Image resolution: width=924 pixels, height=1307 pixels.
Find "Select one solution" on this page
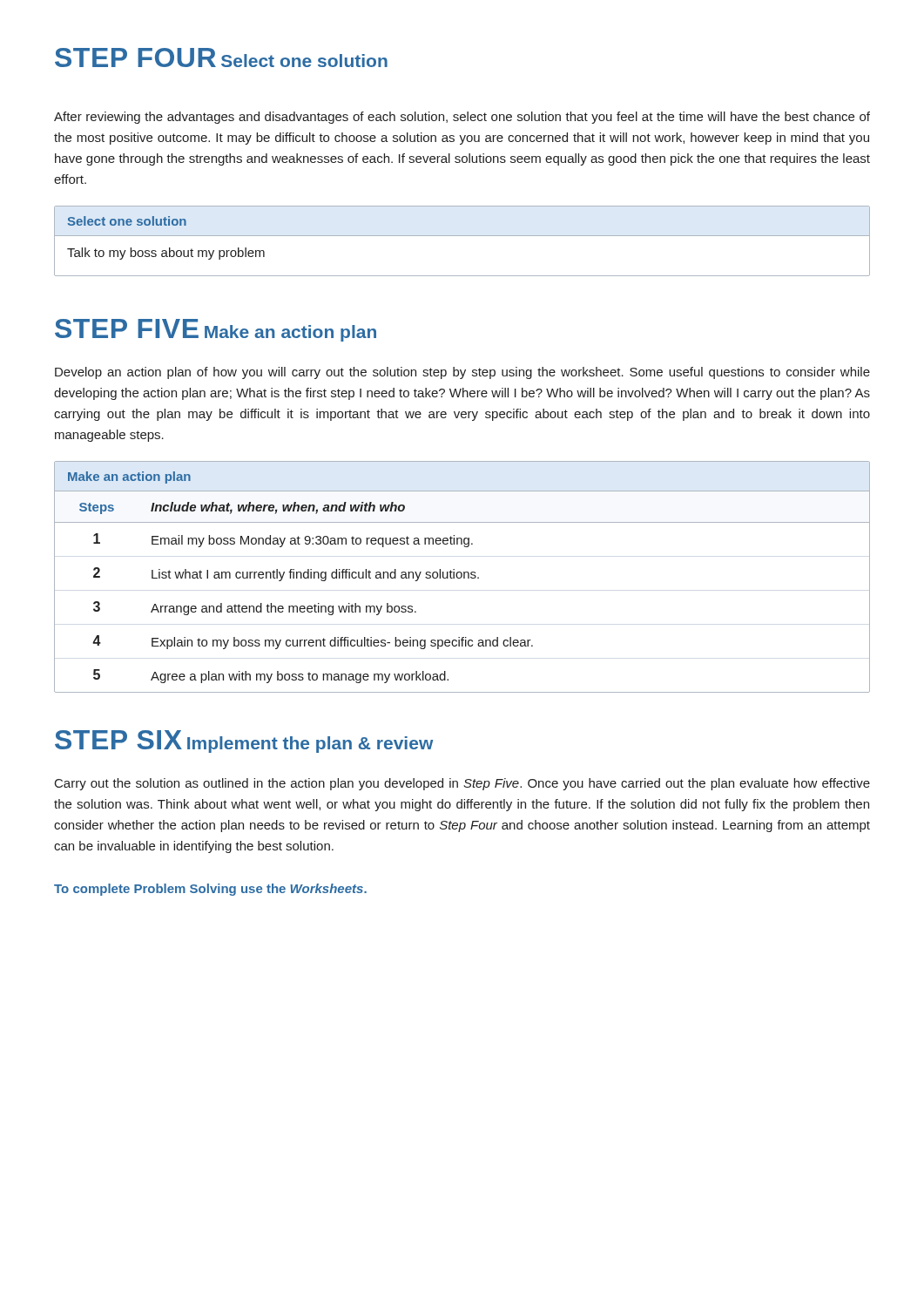[x=304, y=61]
